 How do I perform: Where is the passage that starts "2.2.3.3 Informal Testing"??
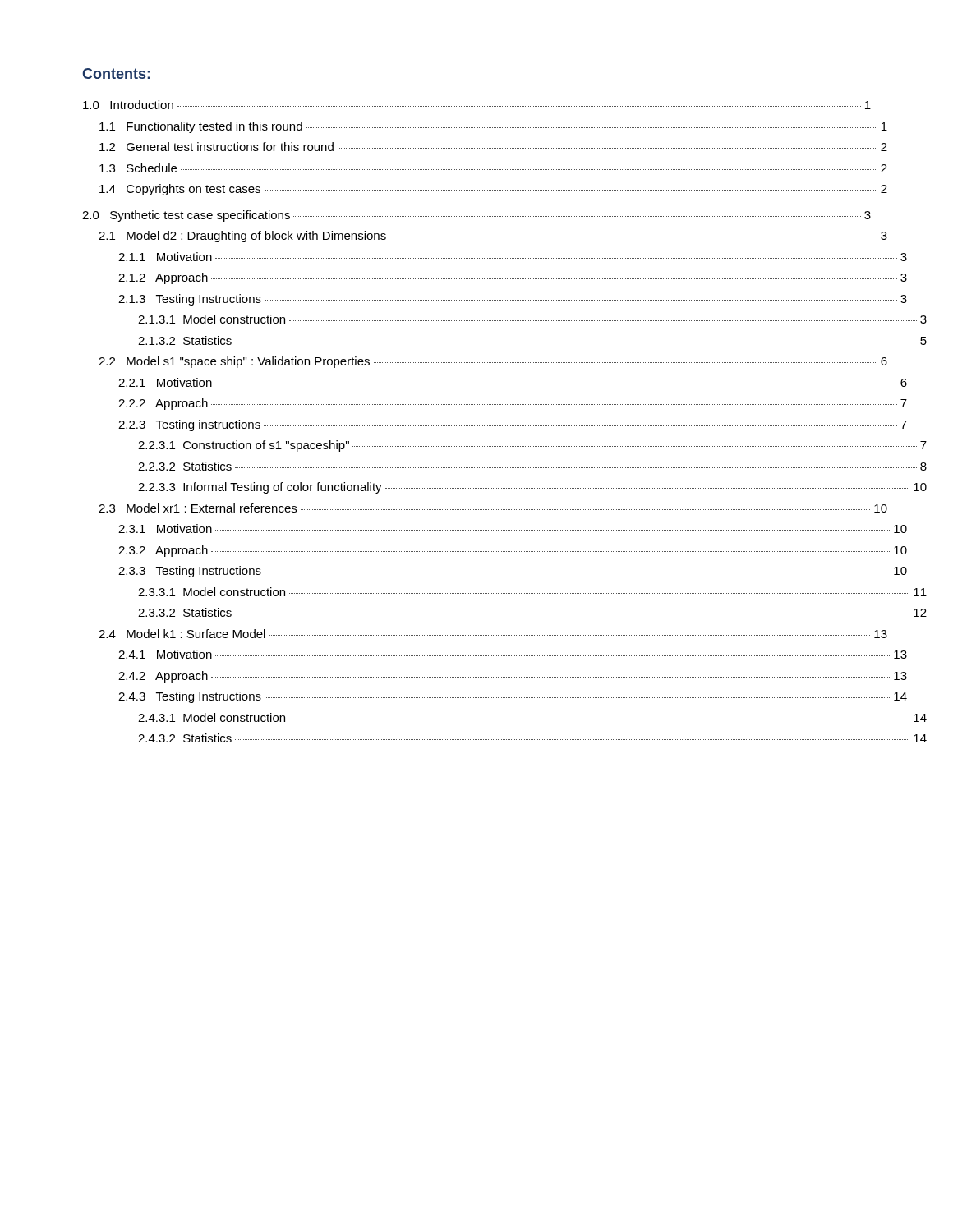point(532,487)
